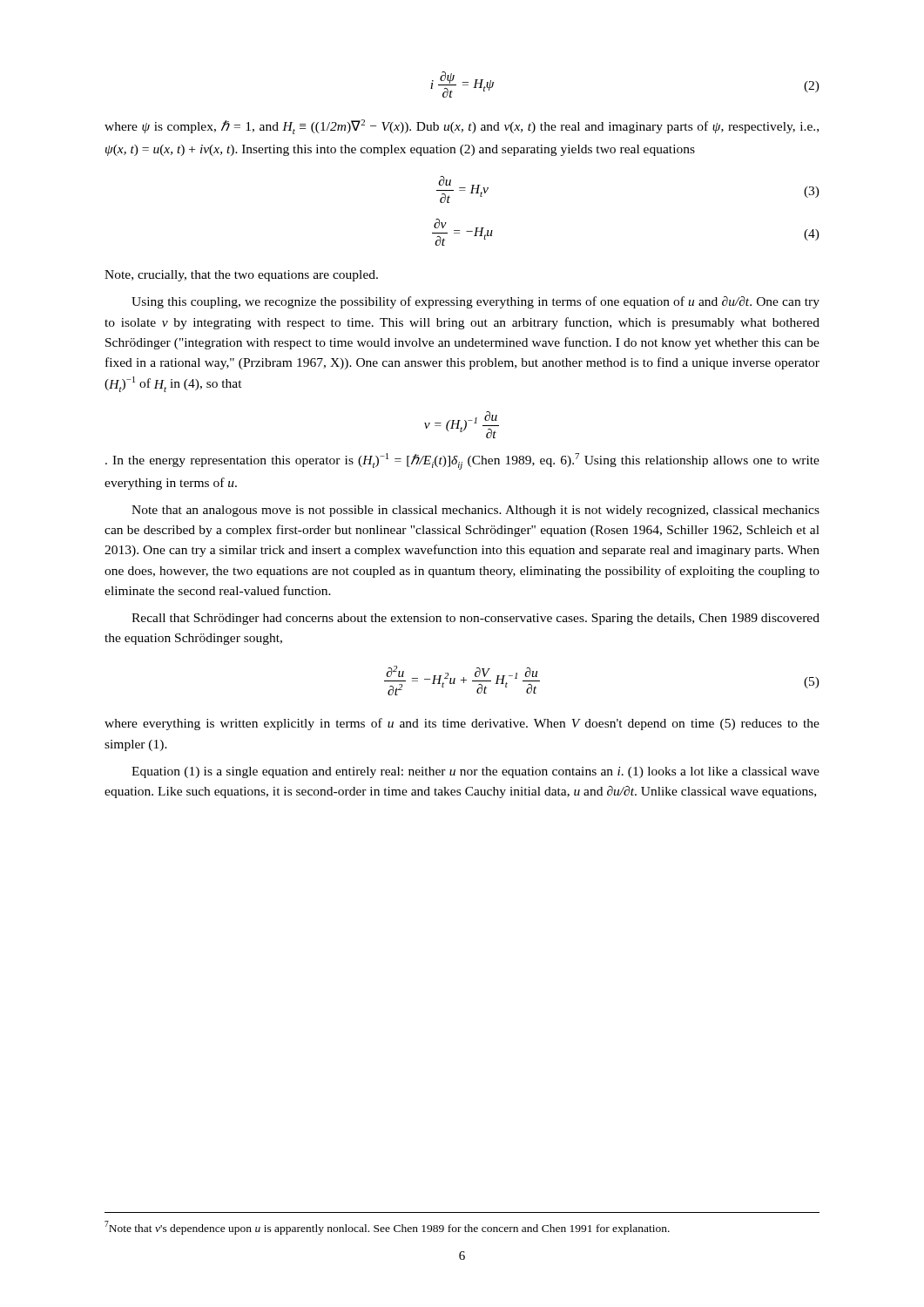Viewport: 924px width, 1307px height.
Task: Locate the block starting "∂v ∂t ="
Action: pyautogui.click(x=482, y=232)
